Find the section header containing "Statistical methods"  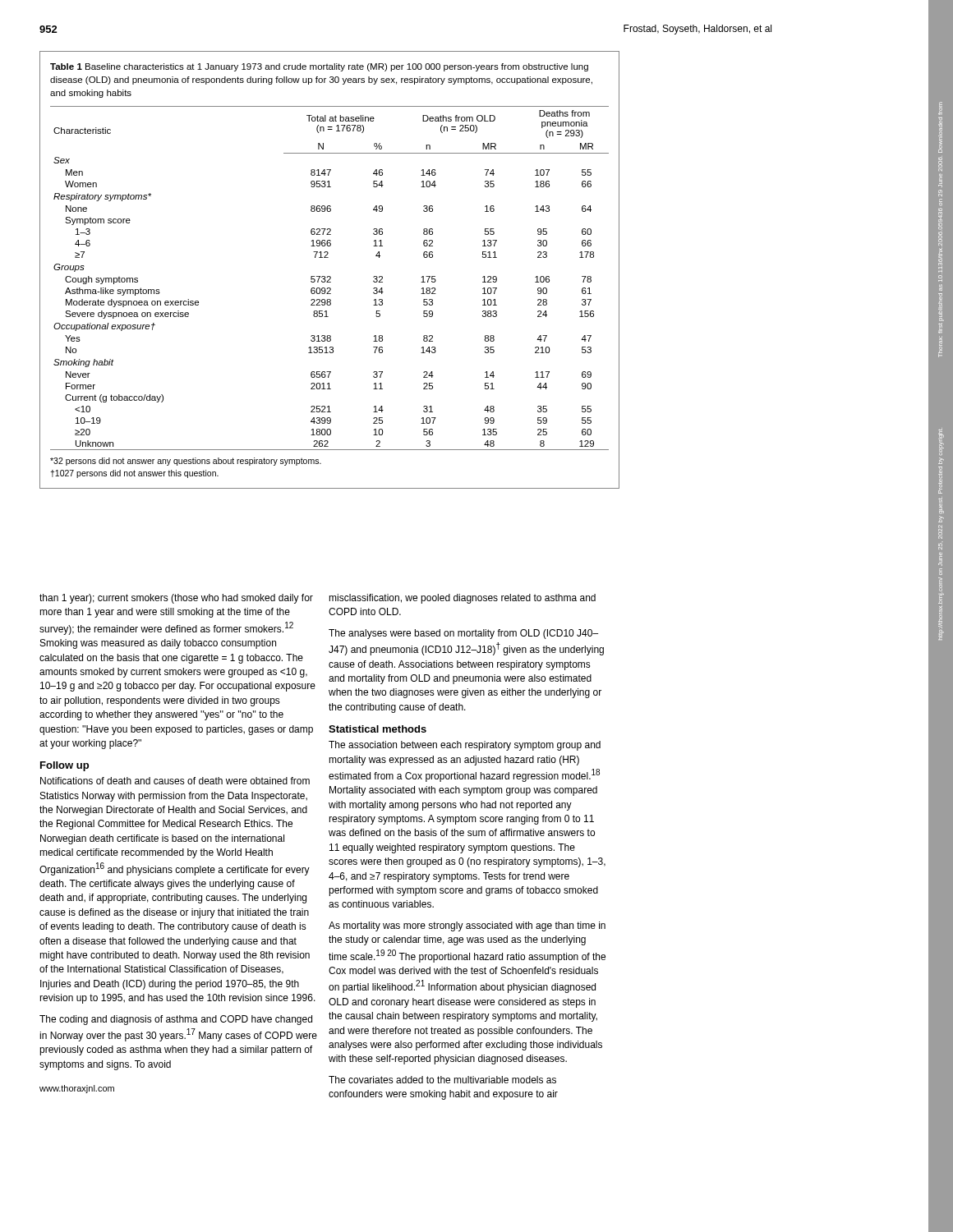tap(378, 729)
